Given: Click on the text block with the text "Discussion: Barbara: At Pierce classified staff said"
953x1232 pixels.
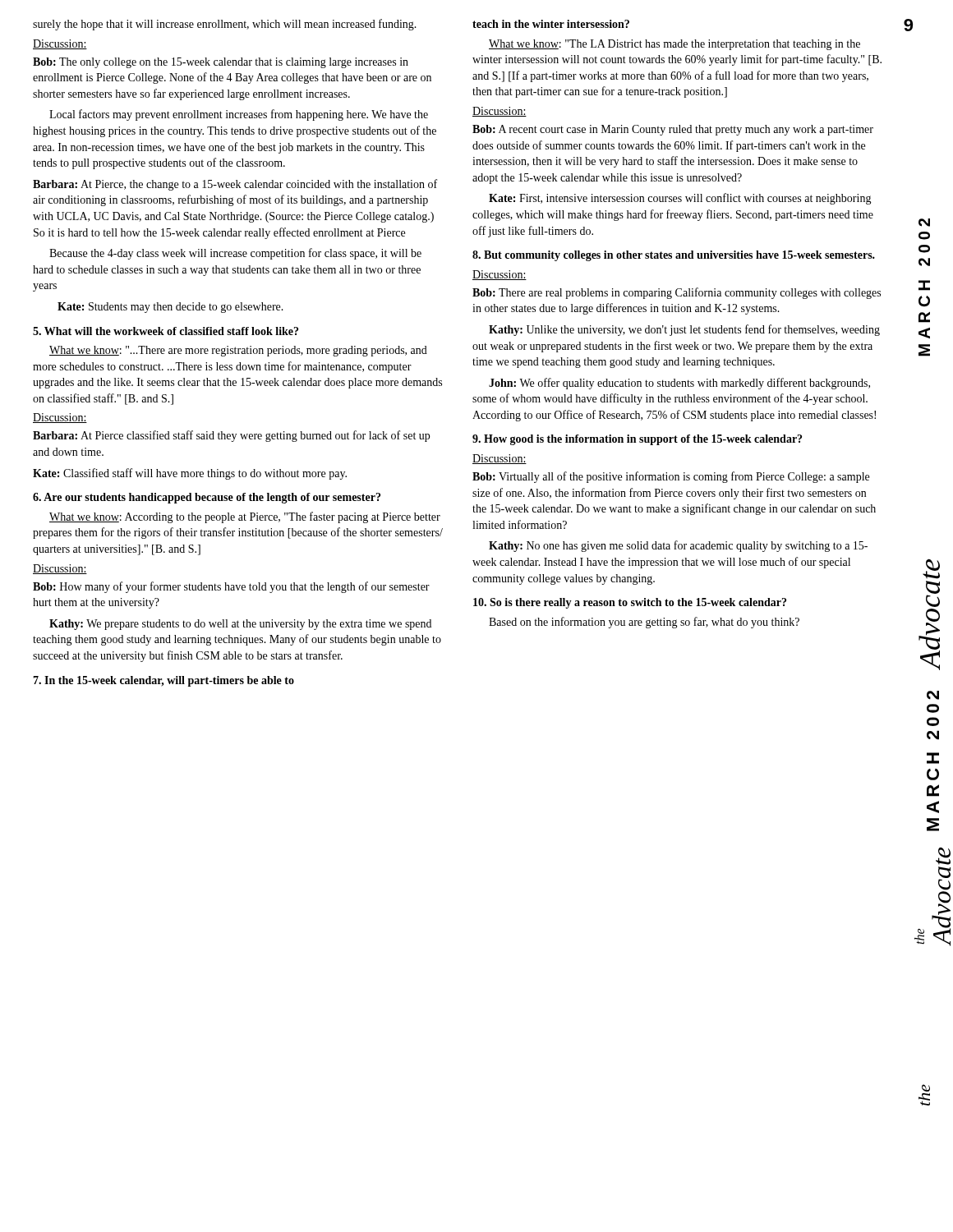Looking at the screenshot, I should tap(238, 447).
